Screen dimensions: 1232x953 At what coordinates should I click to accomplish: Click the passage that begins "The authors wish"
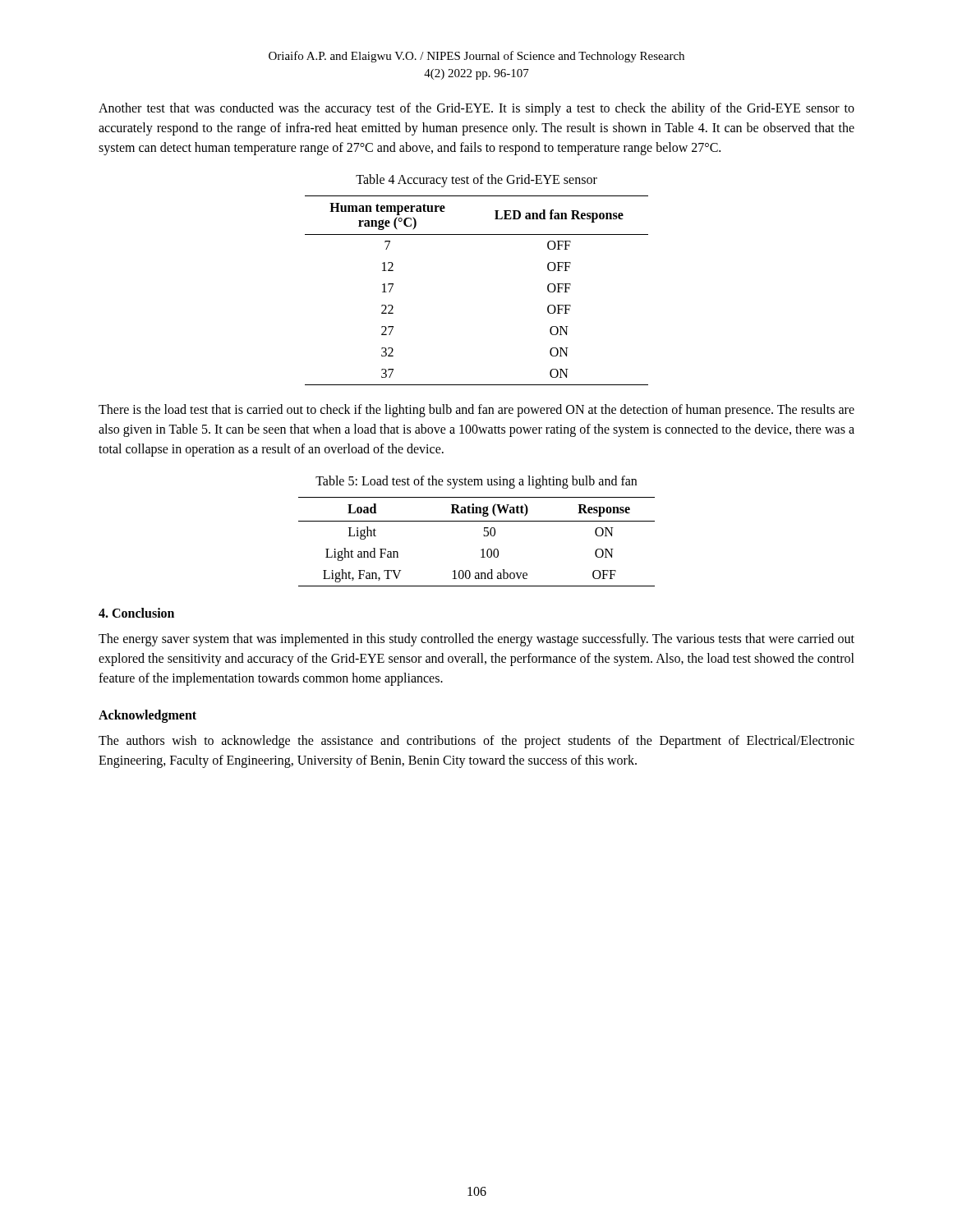(476, 750)
